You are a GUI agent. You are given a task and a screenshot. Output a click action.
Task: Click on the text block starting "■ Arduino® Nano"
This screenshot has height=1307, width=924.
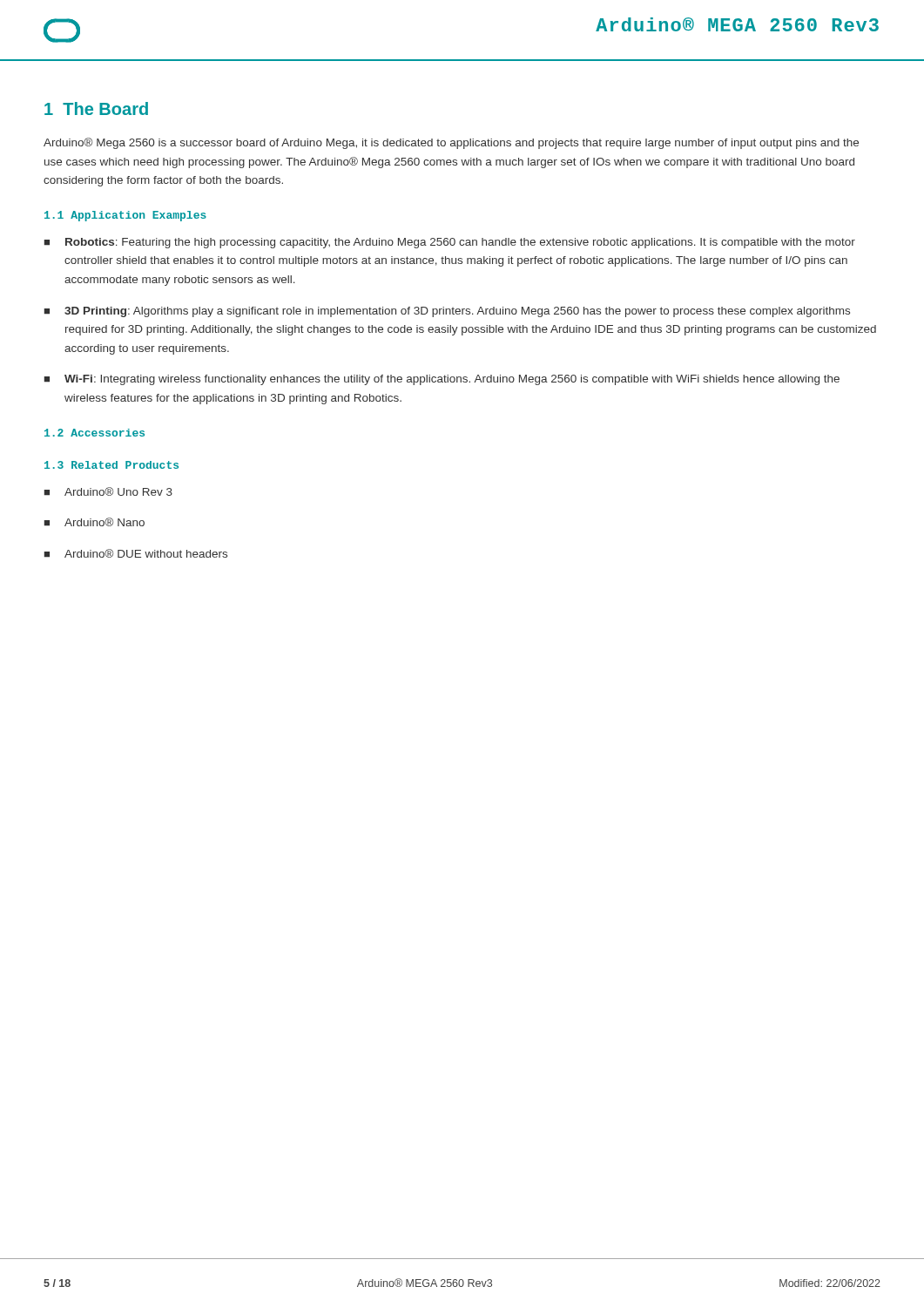(94, 522)
